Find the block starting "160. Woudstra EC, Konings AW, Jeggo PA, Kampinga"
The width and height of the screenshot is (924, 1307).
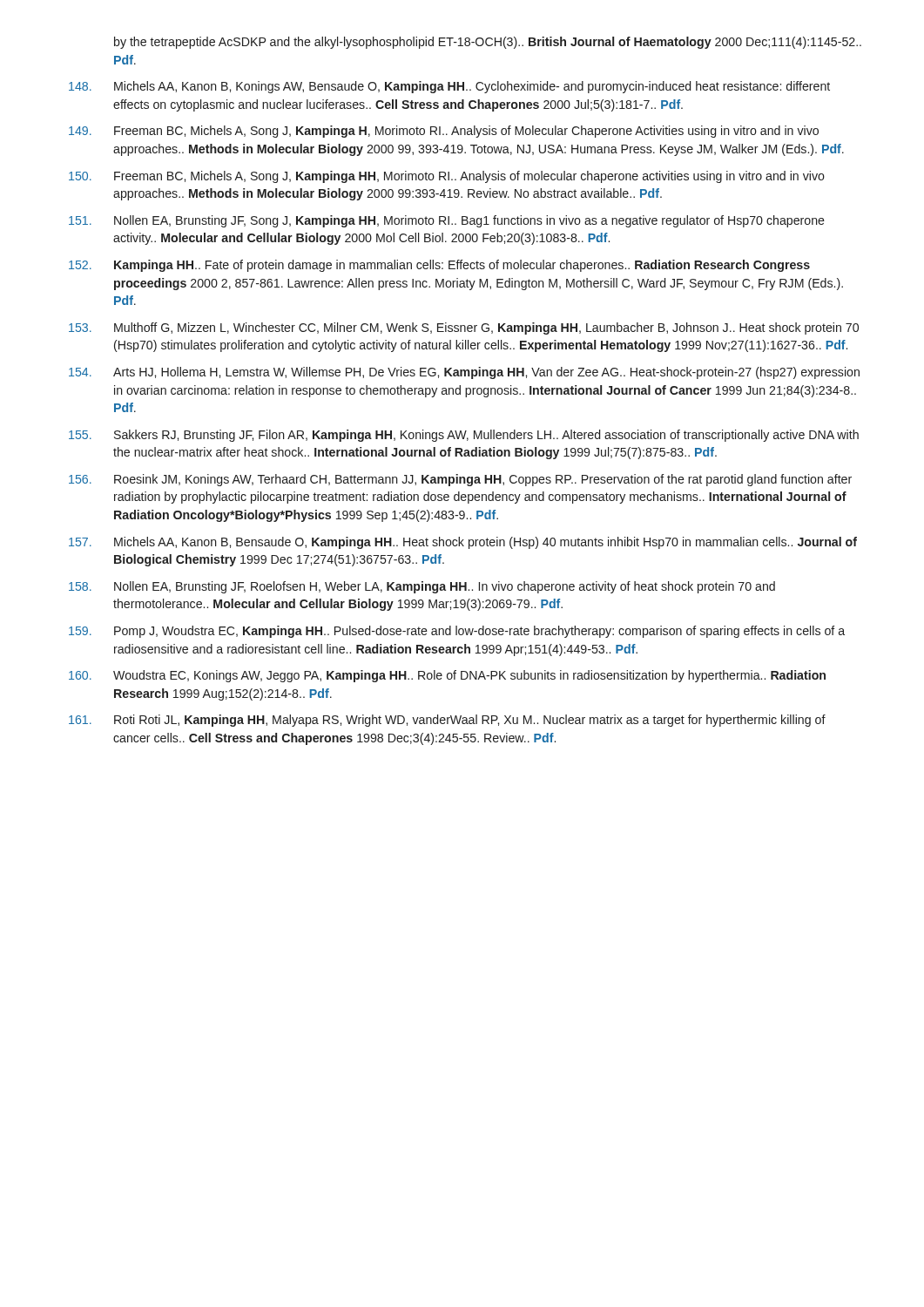[x=466, y=685]
